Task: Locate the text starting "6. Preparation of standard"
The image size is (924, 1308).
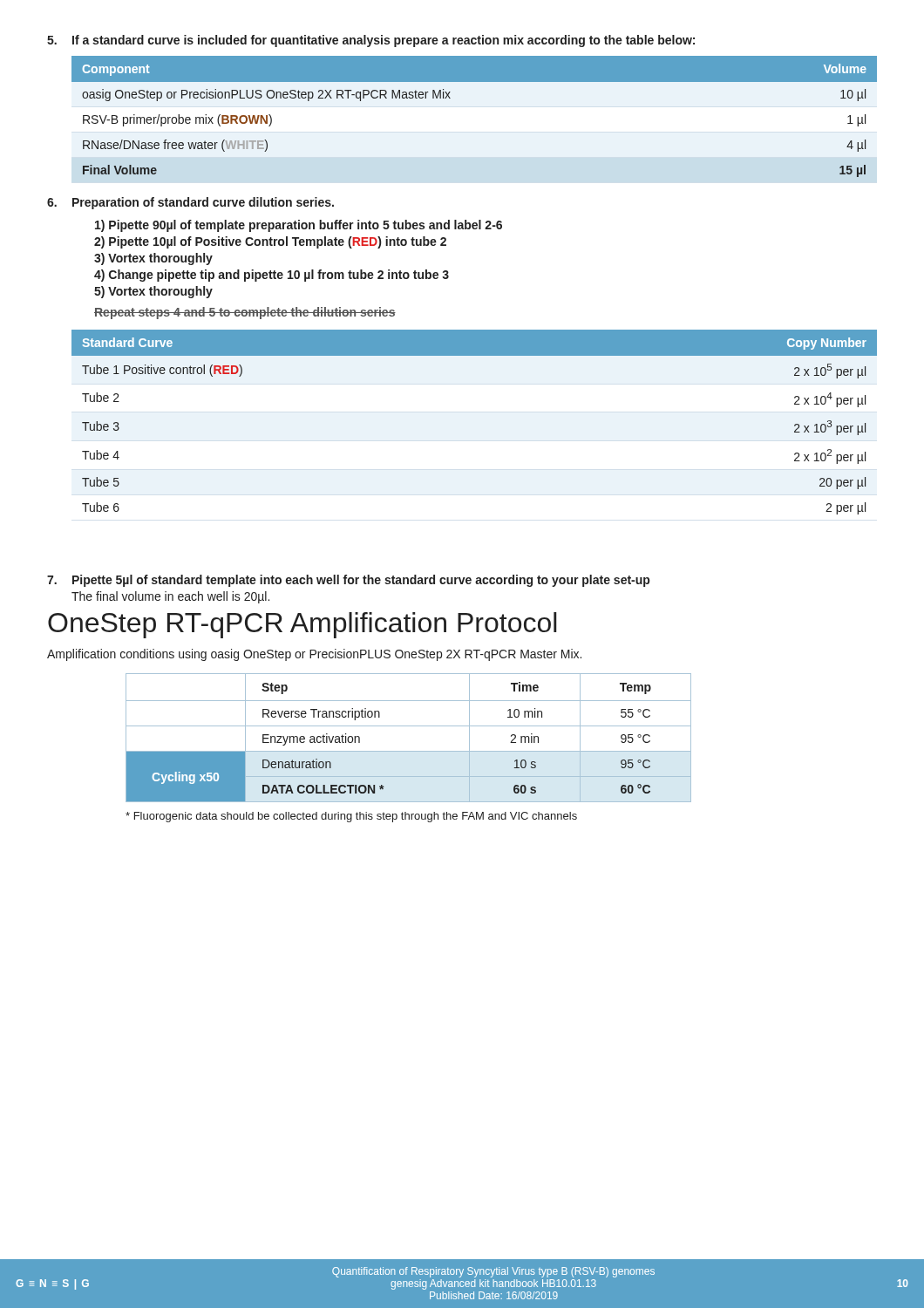Action: click(x=191, y=202)
